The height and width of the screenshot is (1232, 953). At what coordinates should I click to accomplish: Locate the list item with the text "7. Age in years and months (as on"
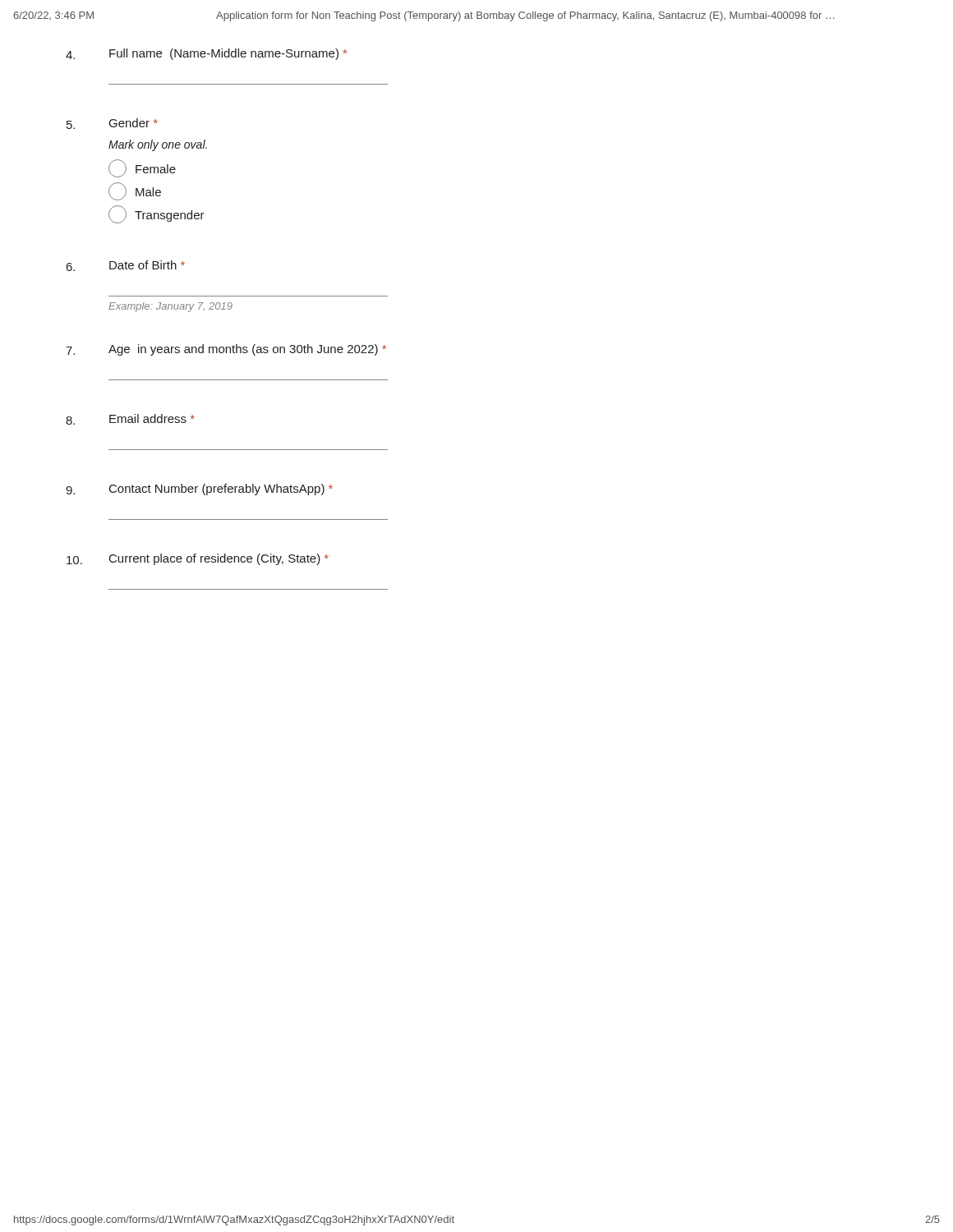226,350
